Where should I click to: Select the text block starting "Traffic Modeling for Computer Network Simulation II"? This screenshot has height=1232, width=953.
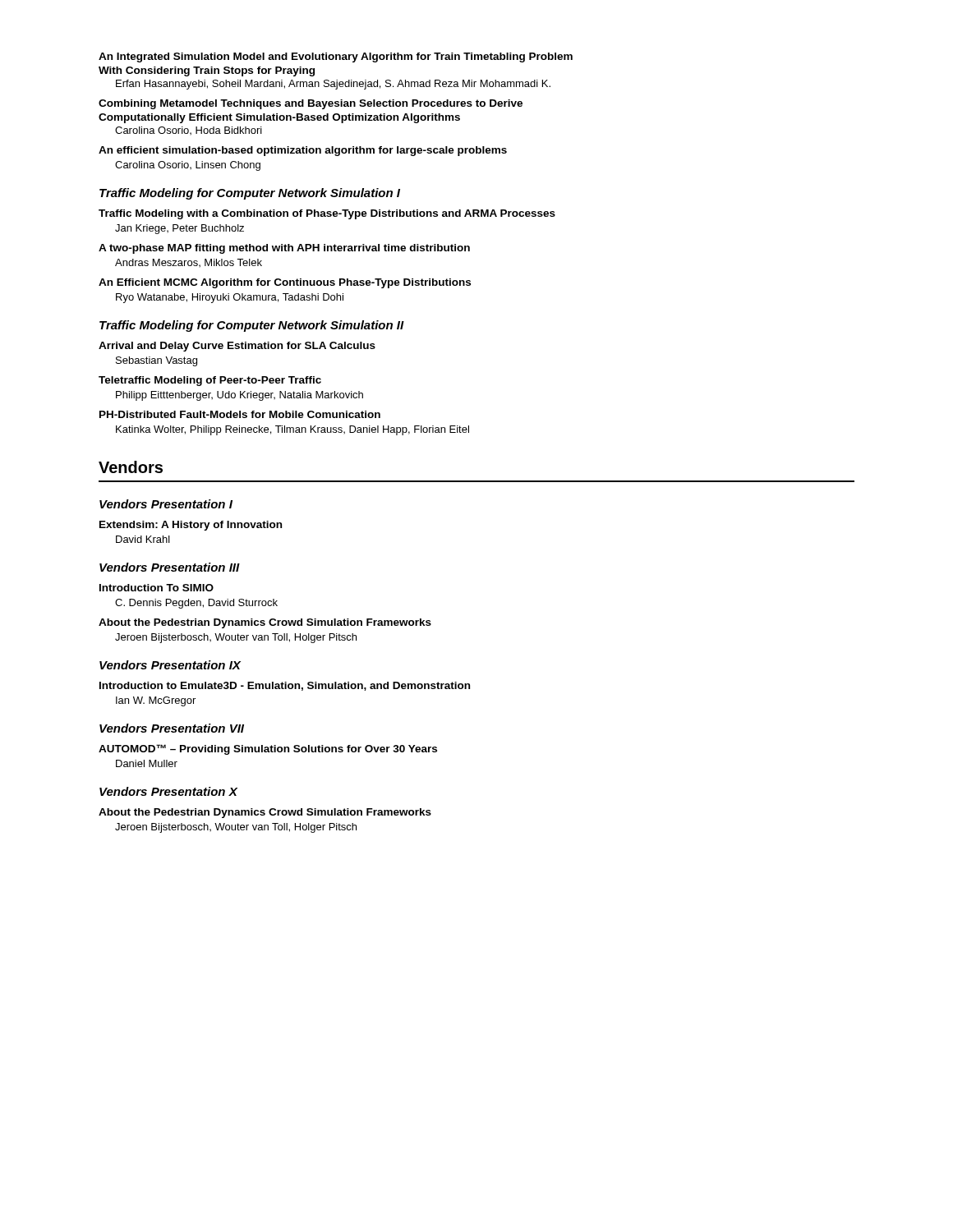click(x=251, y=325)
